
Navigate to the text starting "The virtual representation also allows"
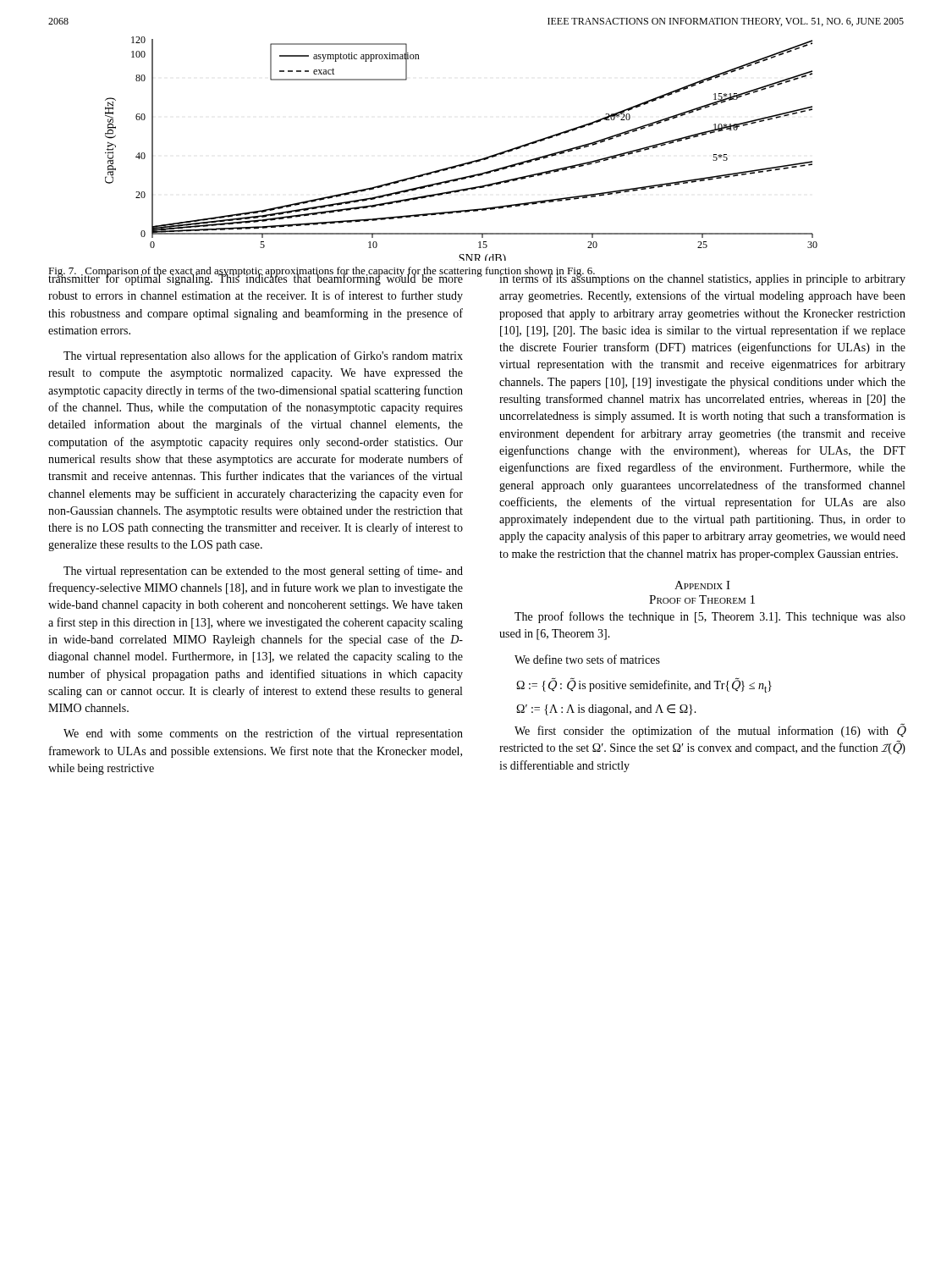[256, 451]
